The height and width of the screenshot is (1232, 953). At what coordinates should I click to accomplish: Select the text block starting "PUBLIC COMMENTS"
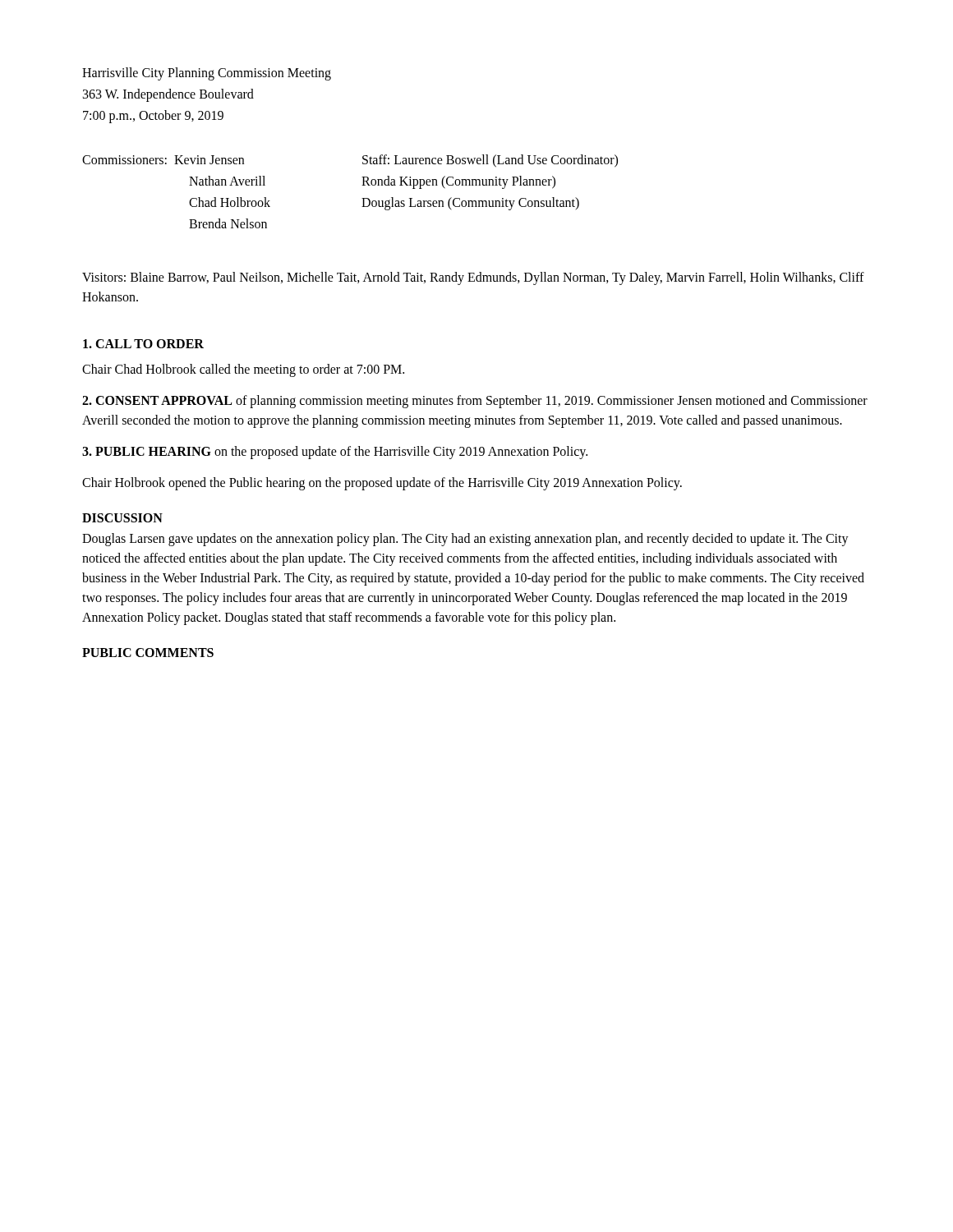click(148, 653)
